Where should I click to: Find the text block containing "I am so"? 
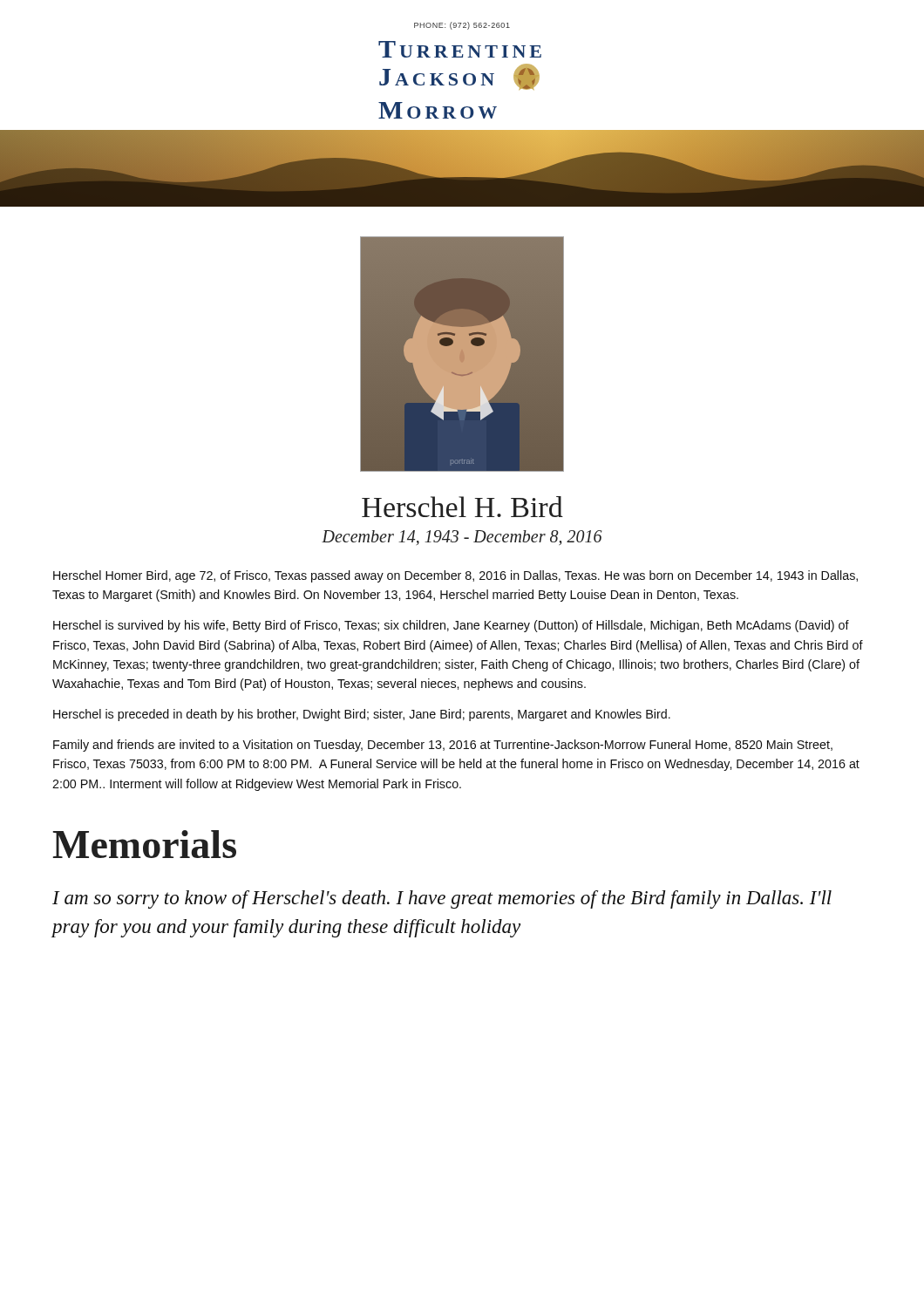(442, 912)
